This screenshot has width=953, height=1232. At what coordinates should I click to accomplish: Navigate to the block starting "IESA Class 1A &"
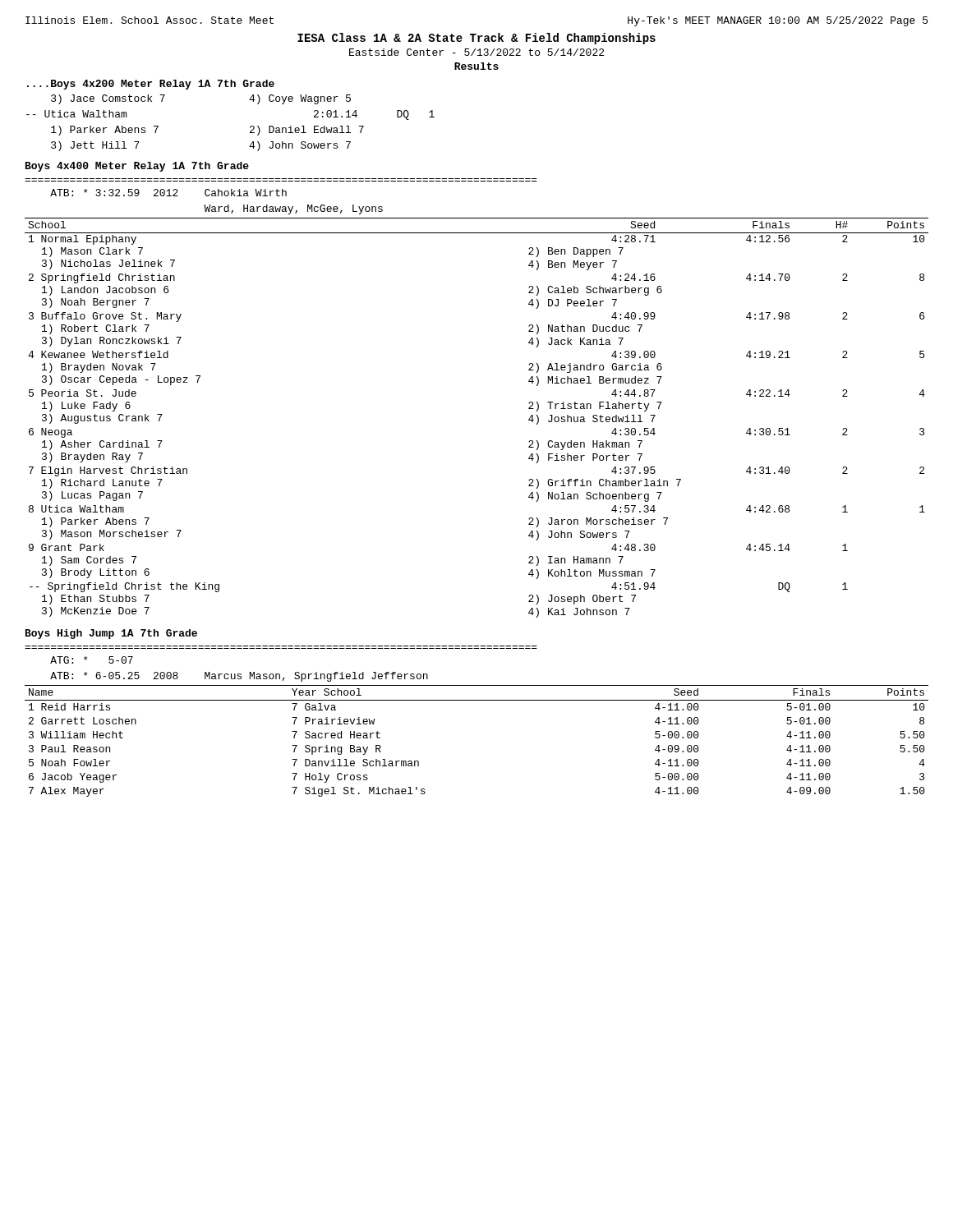(x=476, y=39)
